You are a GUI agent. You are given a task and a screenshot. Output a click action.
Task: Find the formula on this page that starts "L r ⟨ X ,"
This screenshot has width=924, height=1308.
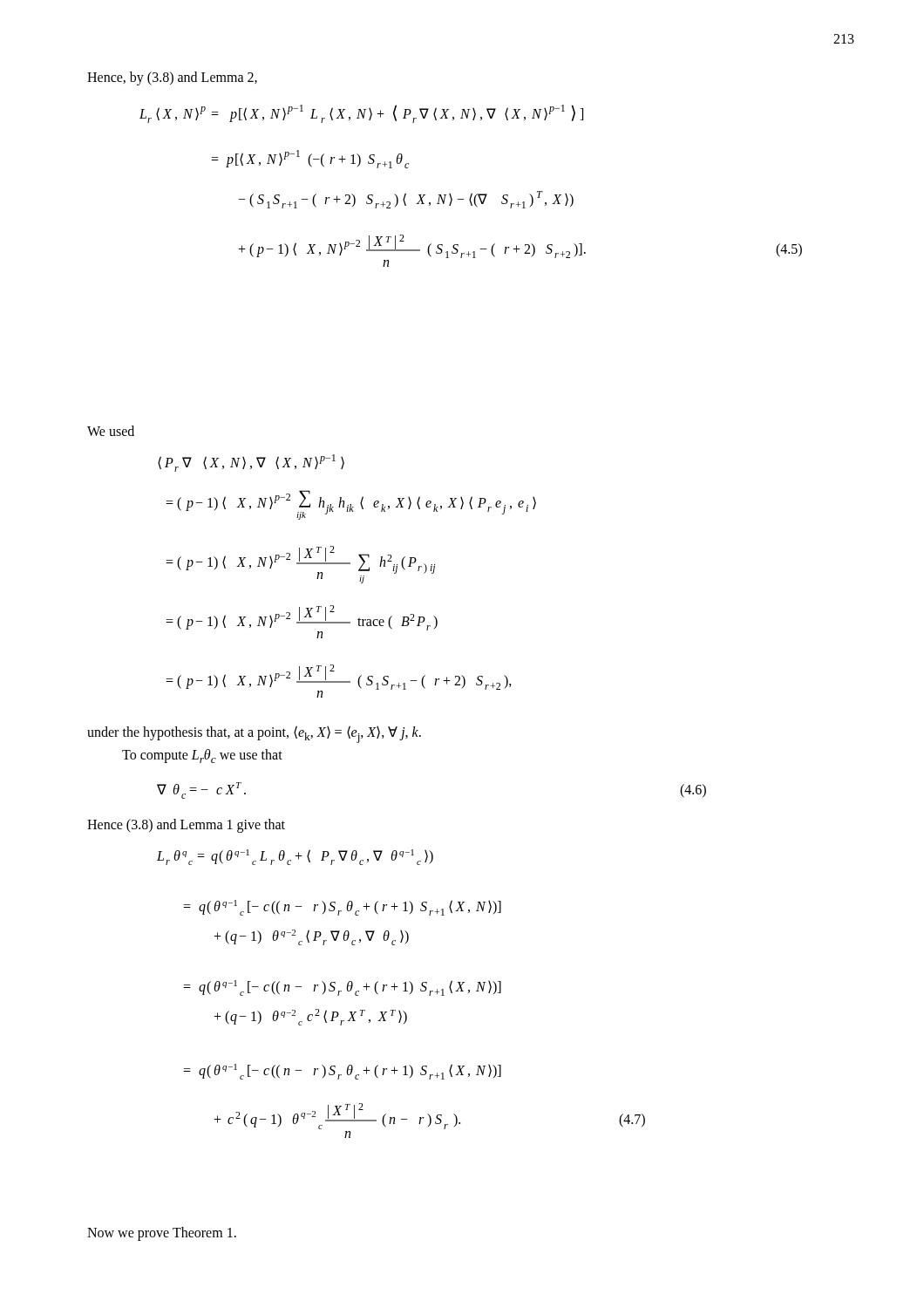497,251
